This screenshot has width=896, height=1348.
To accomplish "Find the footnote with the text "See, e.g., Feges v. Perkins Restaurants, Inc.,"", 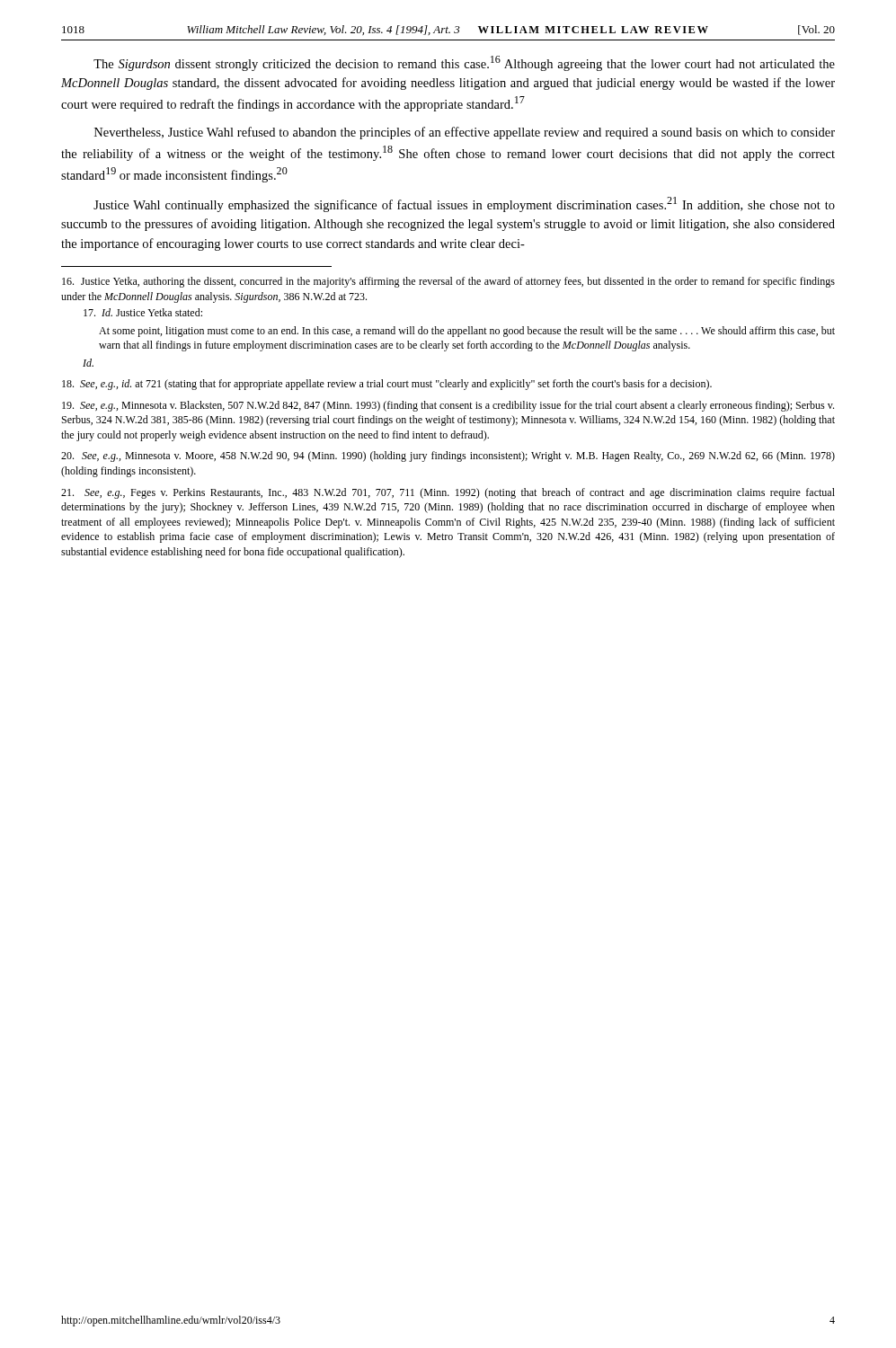I will point(448,522).
